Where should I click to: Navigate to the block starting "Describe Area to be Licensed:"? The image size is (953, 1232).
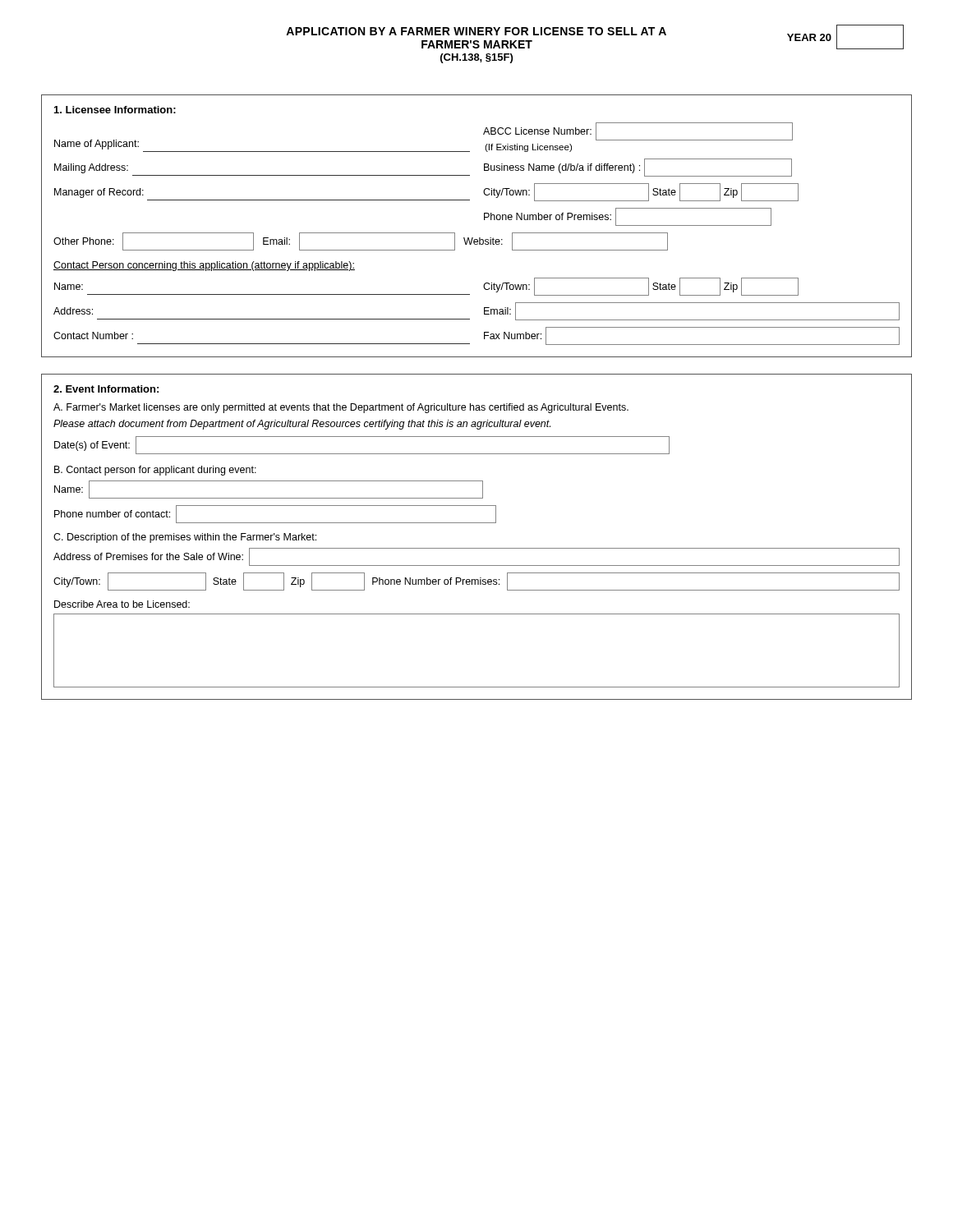click(122, 604)
